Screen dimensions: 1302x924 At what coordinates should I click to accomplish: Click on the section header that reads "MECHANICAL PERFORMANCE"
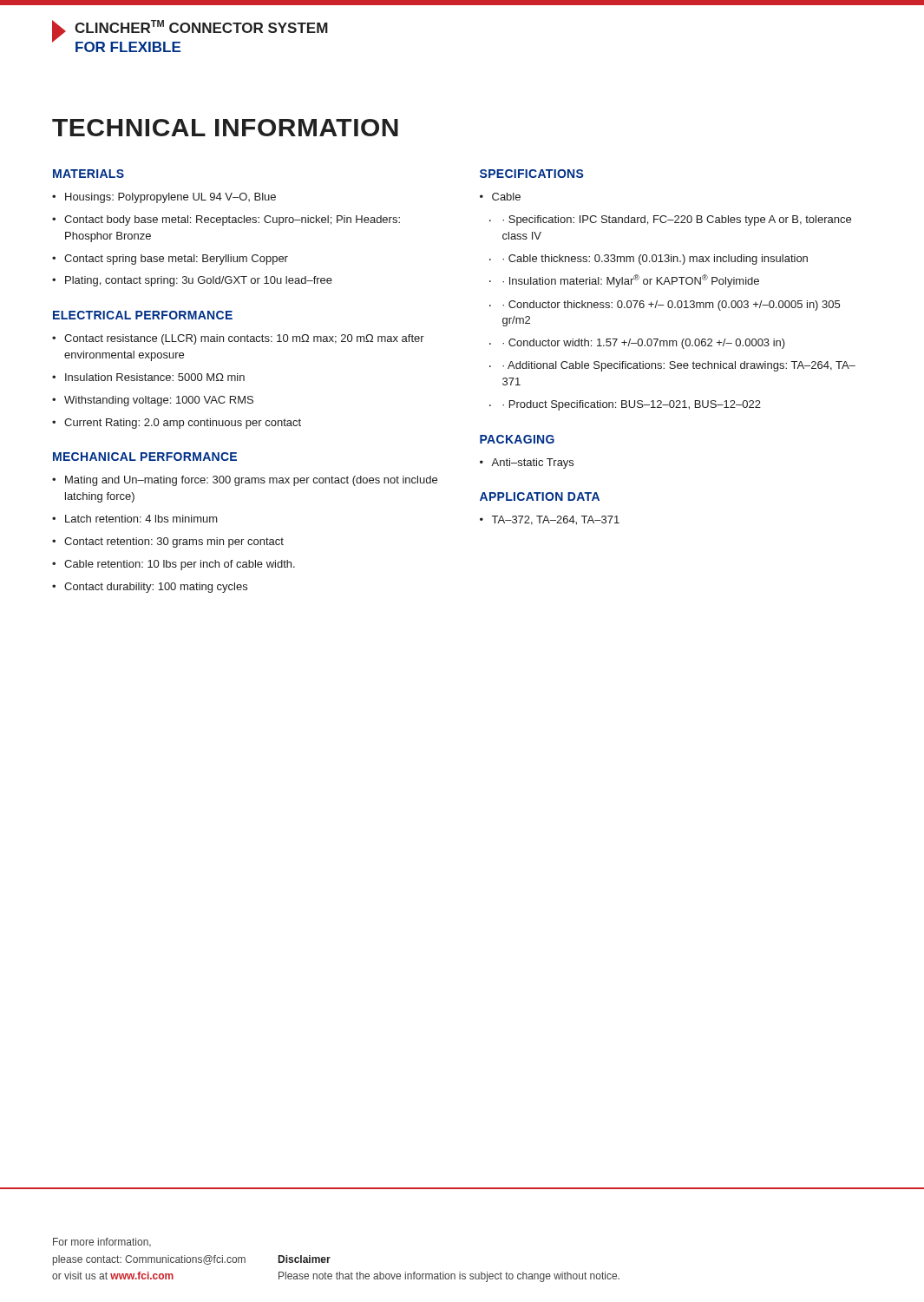click(x=145, y=457)
